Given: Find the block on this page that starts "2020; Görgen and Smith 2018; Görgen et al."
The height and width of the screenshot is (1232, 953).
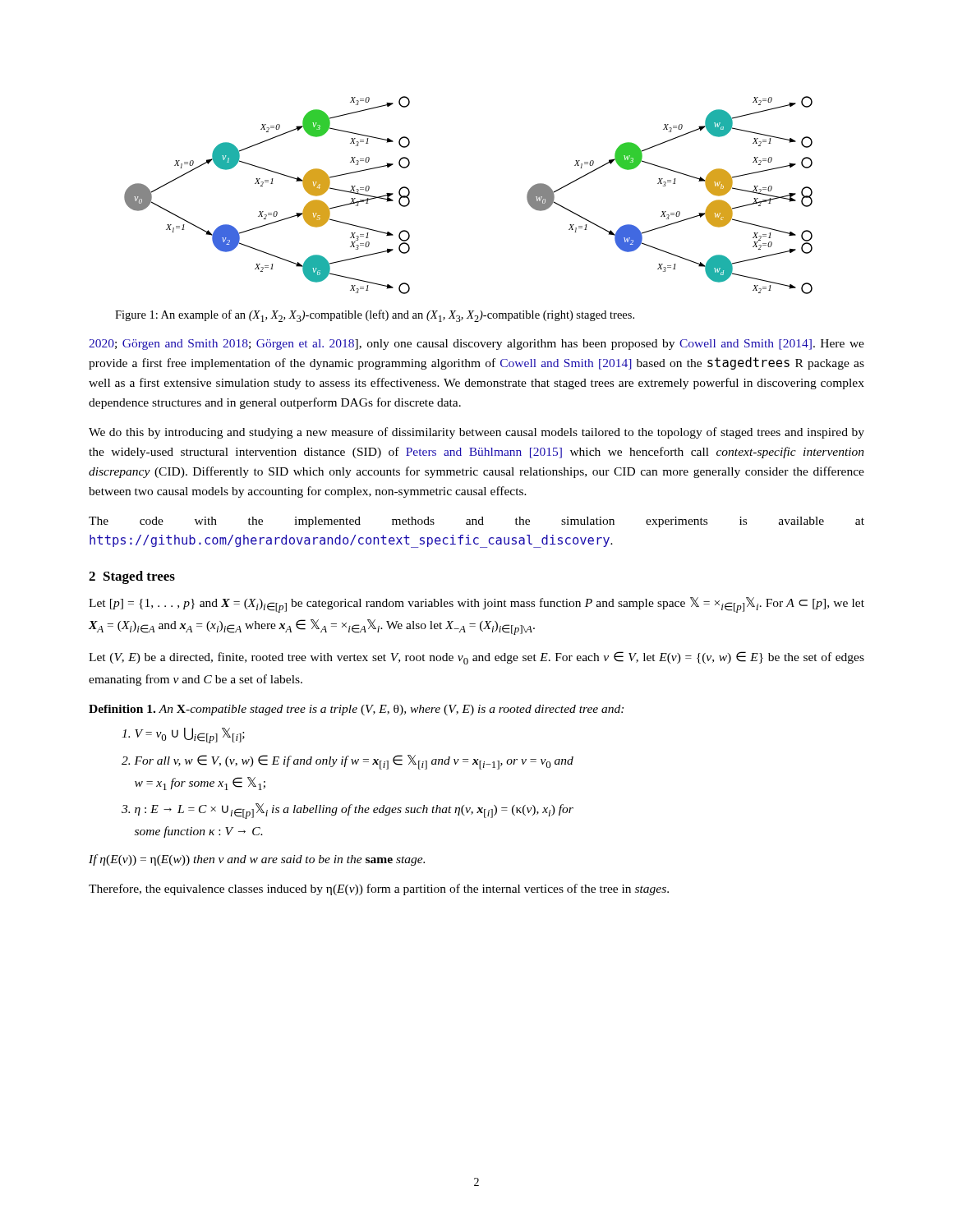Looking at the screenshot, I should tap(476, 372).
